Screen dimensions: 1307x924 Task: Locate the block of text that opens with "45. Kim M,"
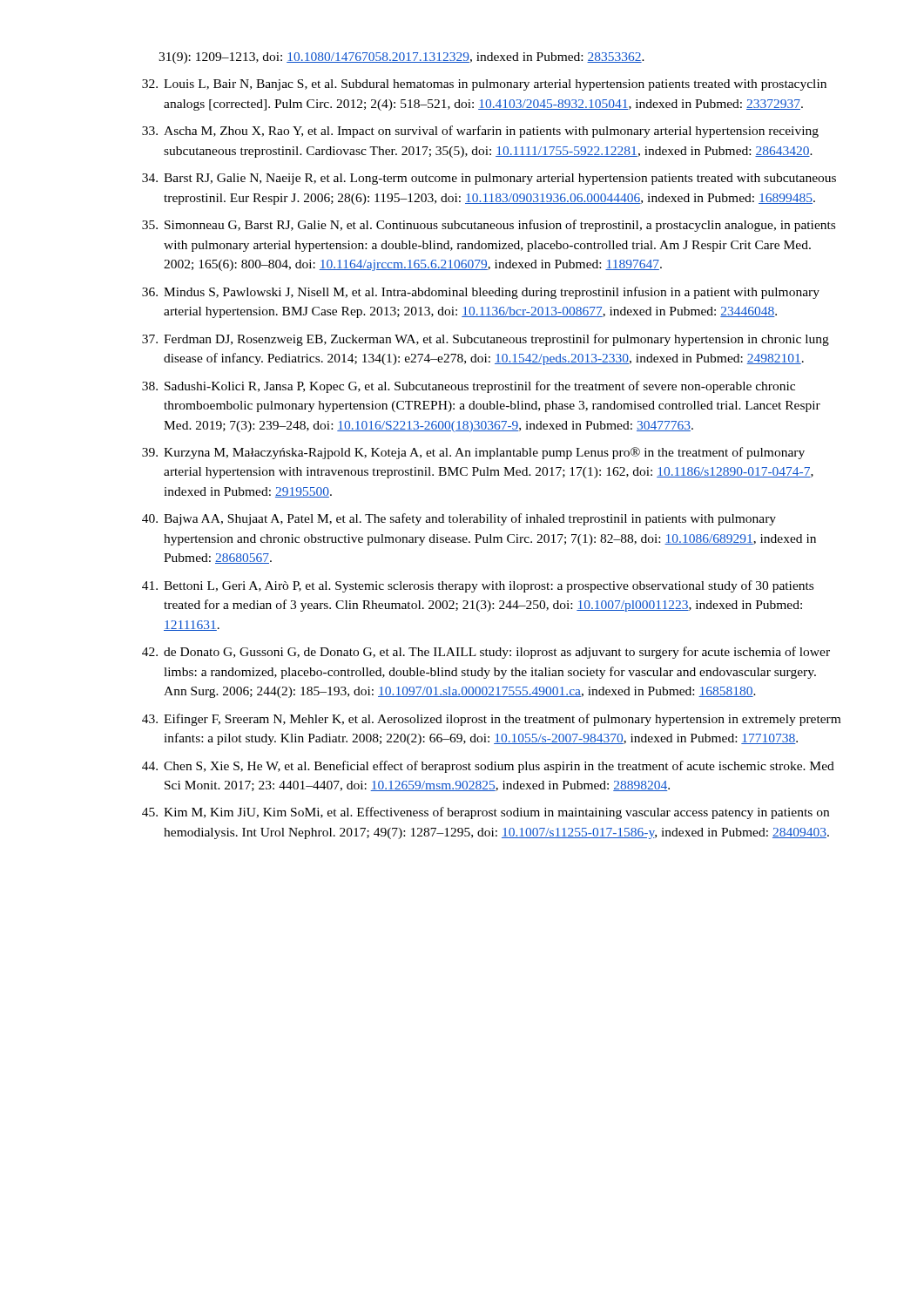[485, 822]
